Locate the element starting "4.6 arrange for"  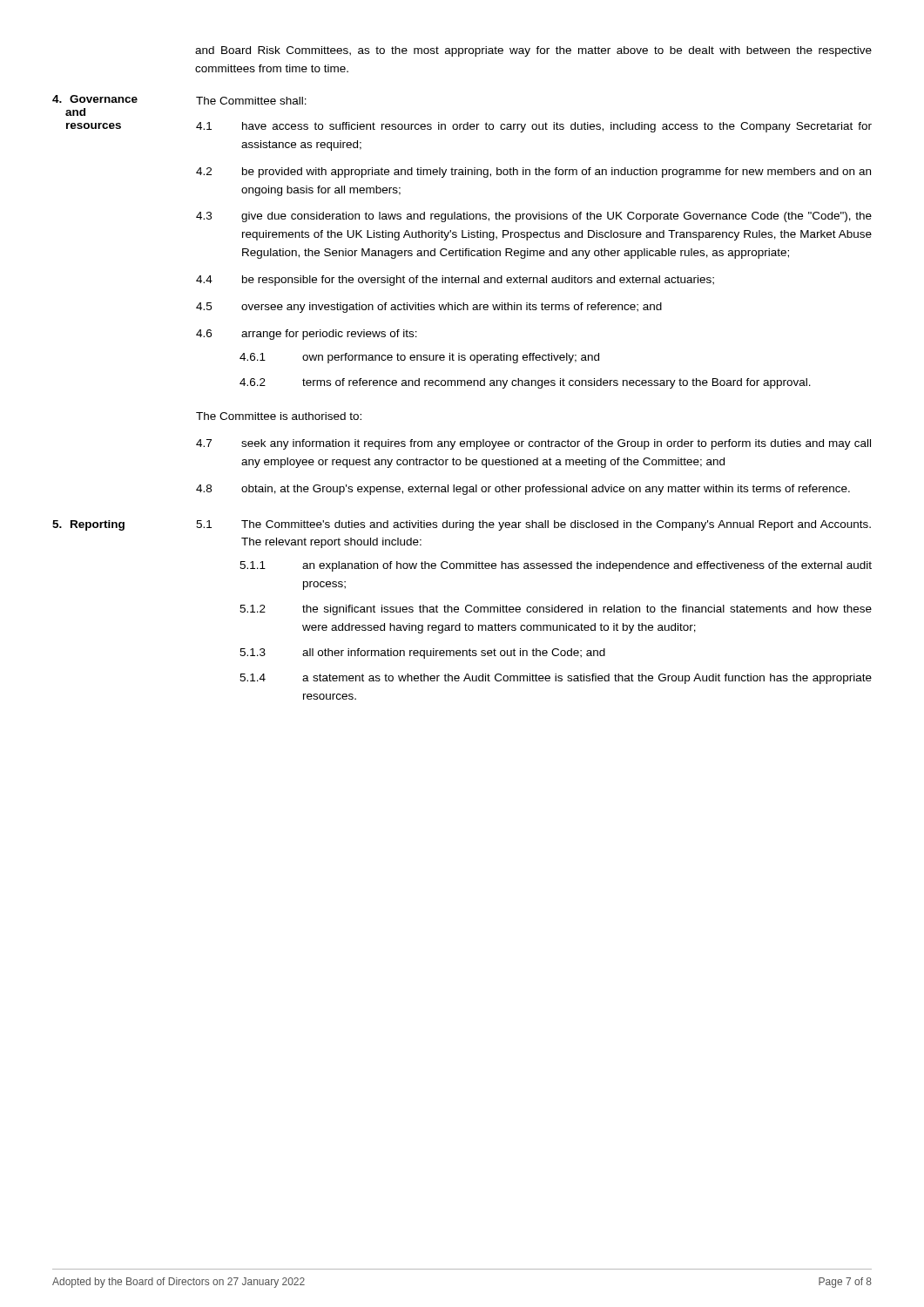534,362
